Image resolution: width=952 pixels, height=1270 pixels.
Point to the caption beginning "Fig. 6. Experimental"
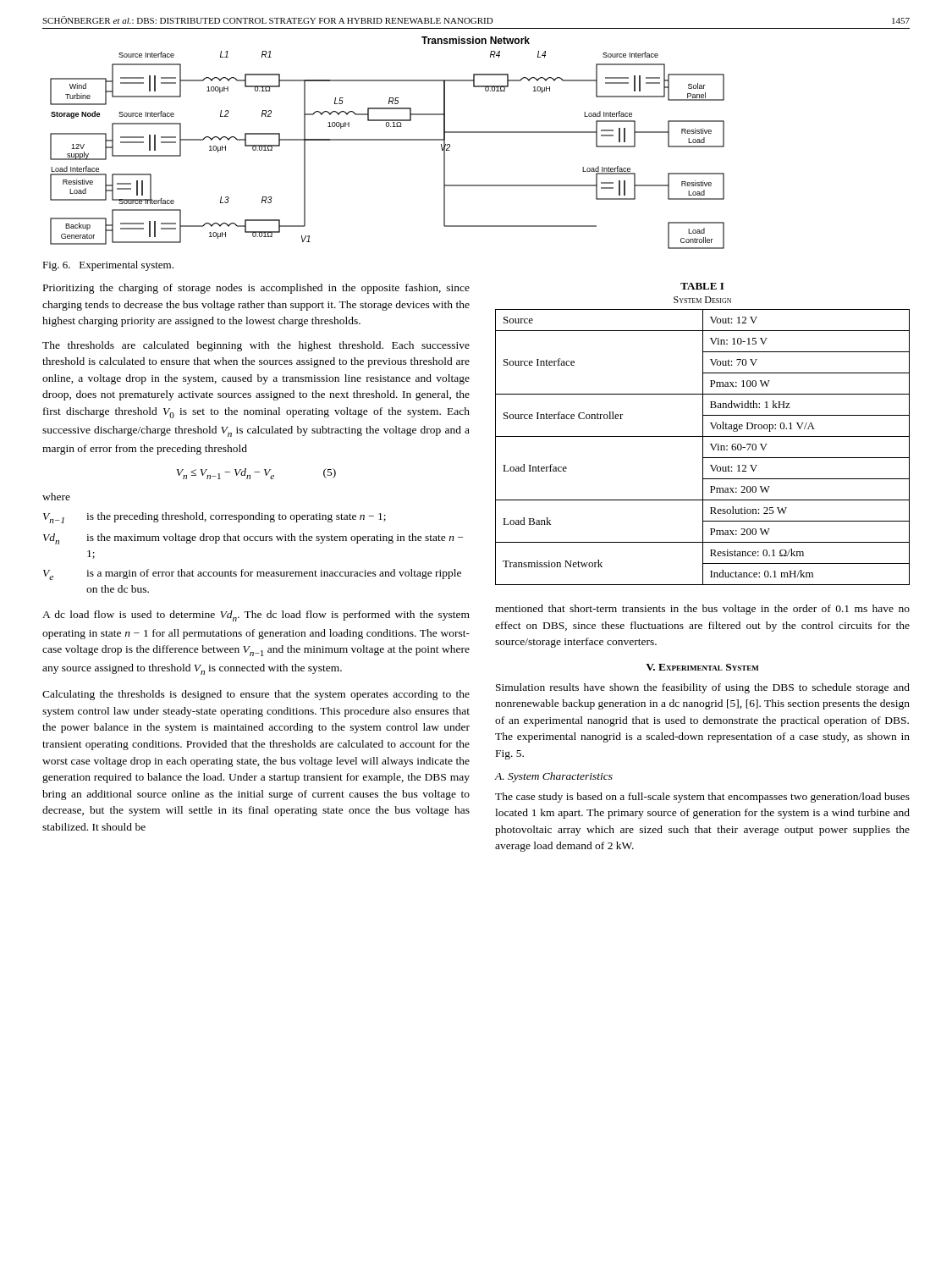(108, 265)
